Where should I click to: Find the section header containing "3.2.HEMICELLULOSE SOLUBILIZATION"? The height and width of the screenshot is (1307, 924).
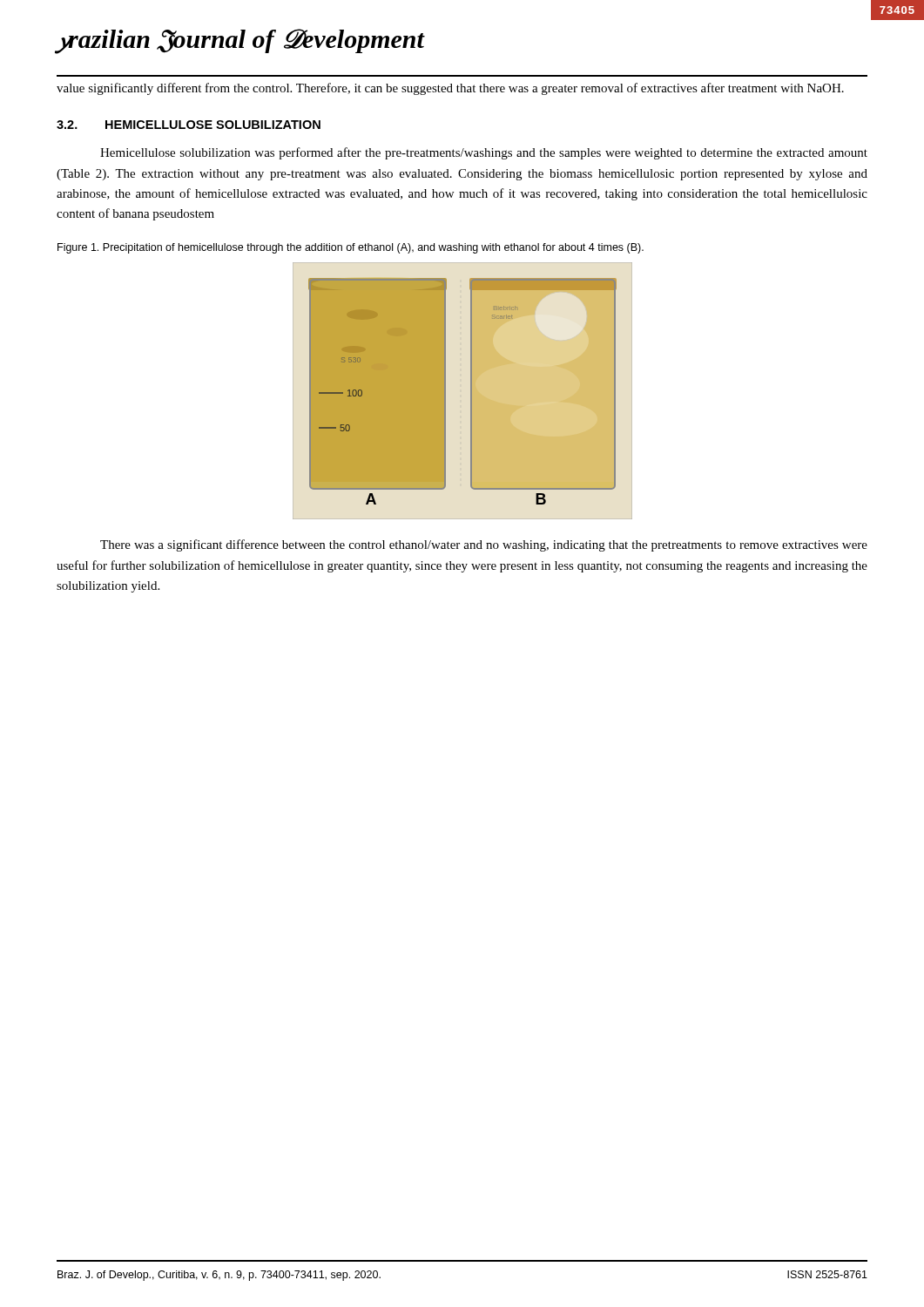pos(189,125)
